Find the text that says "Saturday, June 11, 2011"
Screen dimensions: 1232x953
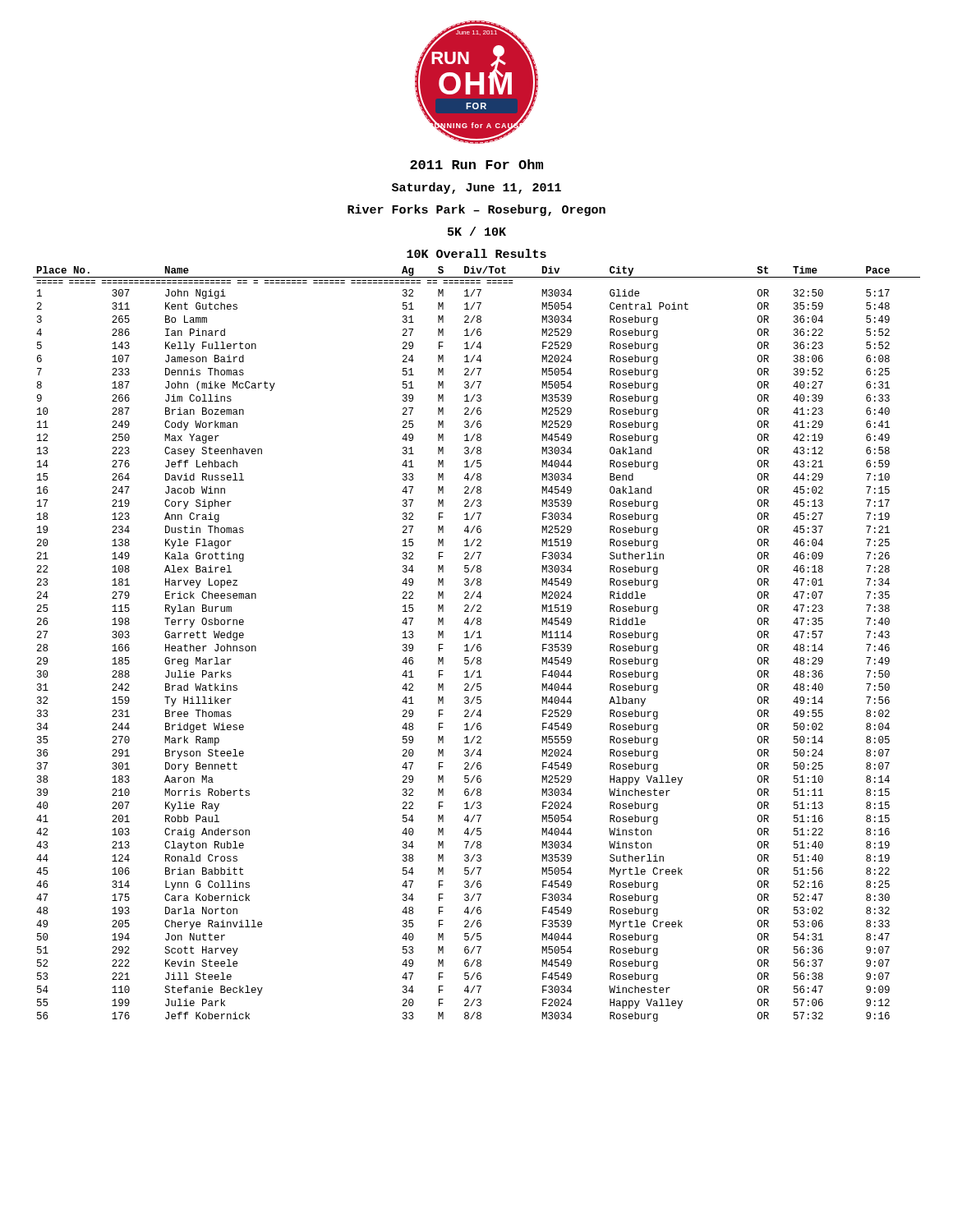click(476, 188)
